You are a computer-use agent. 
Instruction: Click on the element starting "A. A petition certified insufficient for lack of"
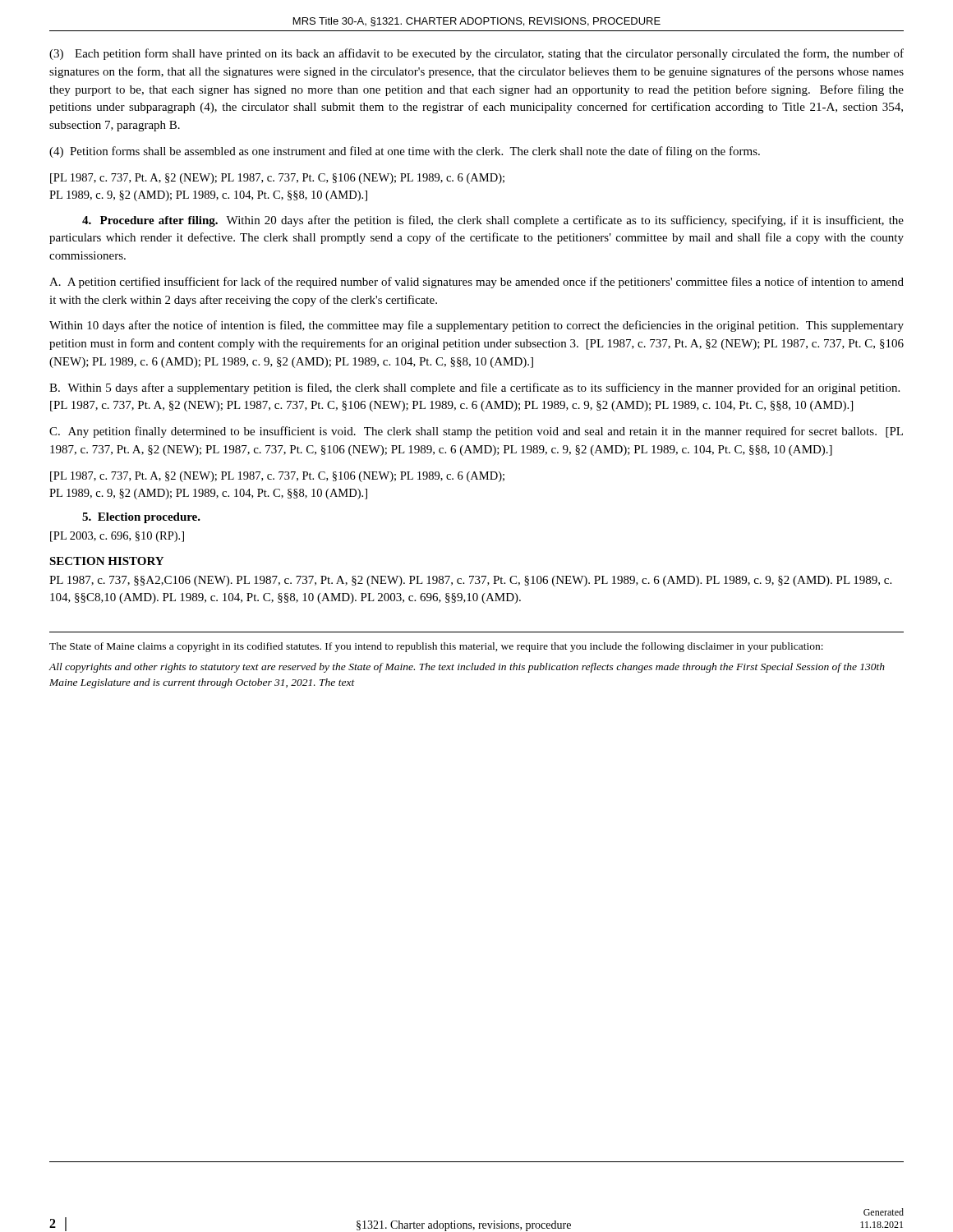476,291
